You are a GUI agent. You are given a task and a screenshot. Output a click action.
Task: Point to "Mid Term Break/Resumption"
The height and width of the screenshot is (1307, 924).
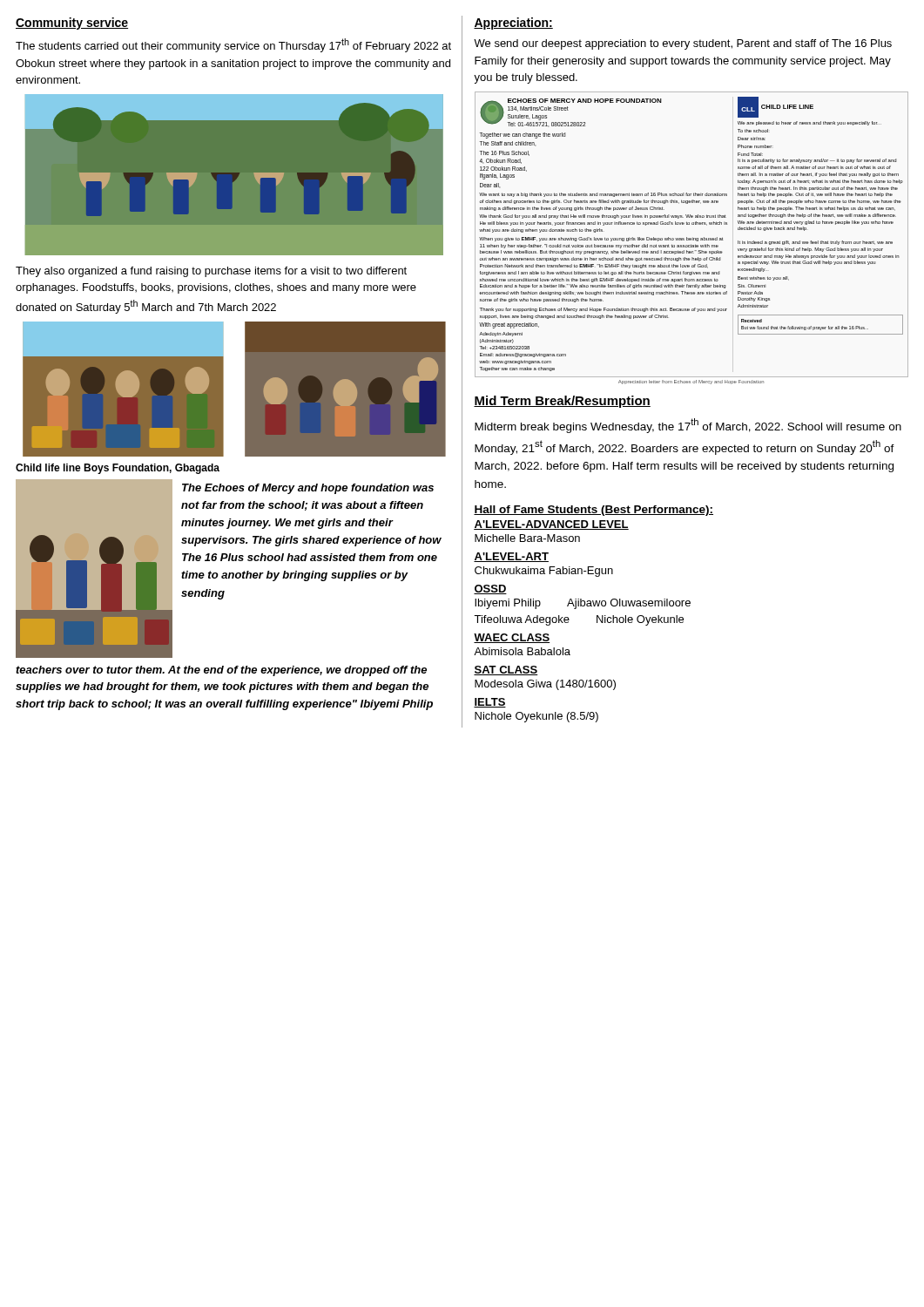click(562, 401)
